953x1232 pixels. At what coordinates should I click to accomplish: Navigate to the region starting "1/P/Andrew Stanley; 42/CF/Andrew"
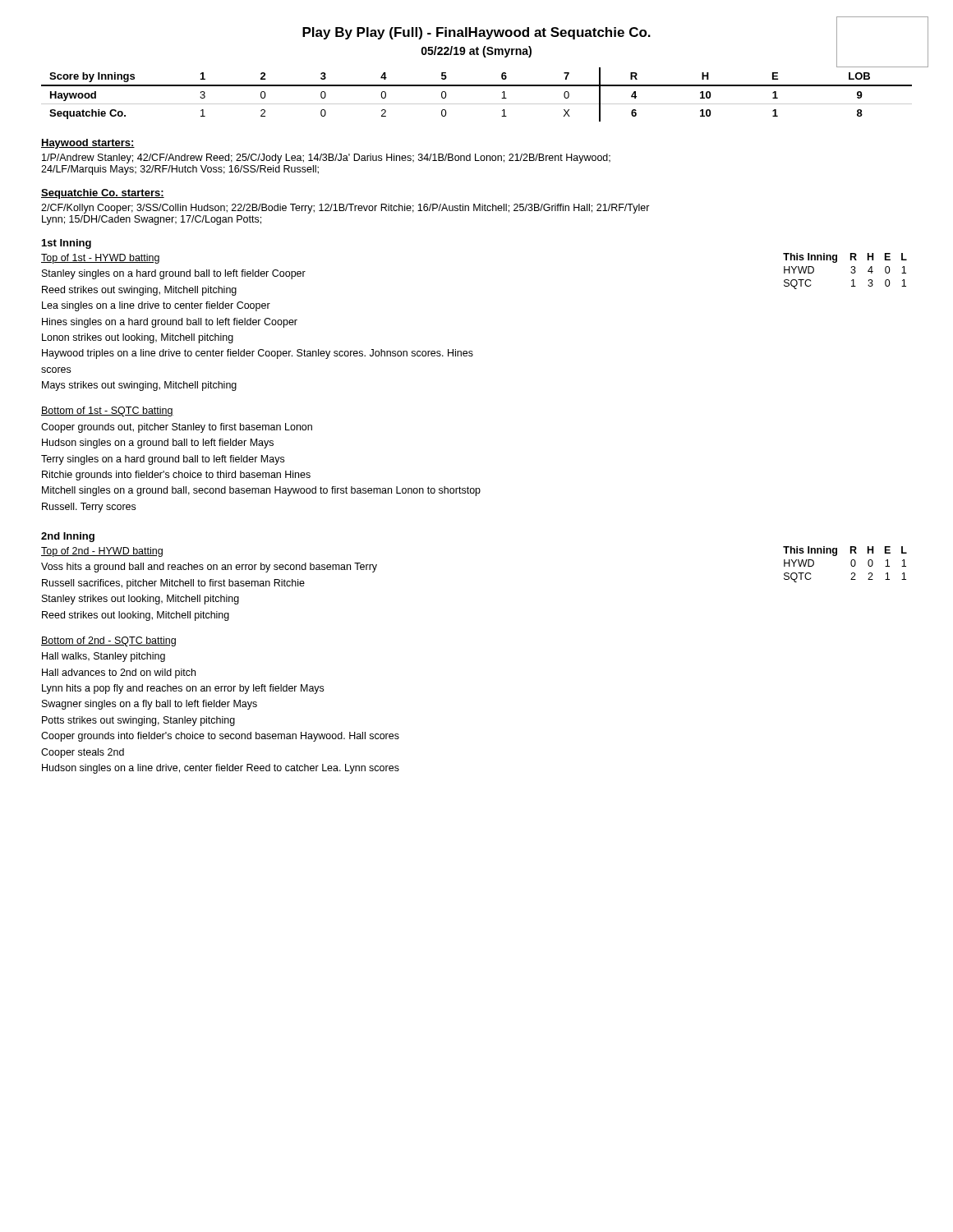point(326,163)
